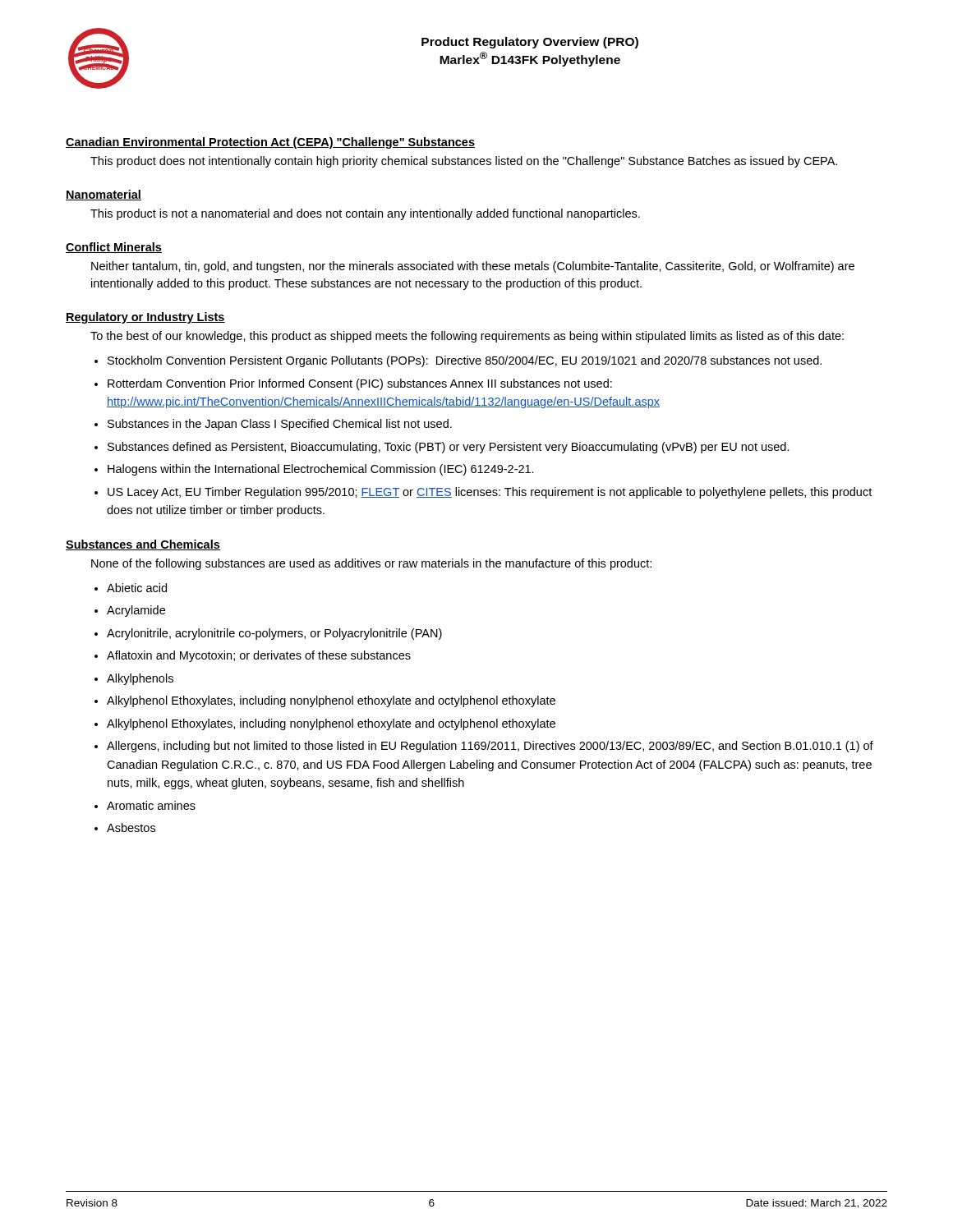Screen dimensions: 1232x953
Task: Click on the text block starting "Substances in the Japan Class I"
Action: [280, 424]
